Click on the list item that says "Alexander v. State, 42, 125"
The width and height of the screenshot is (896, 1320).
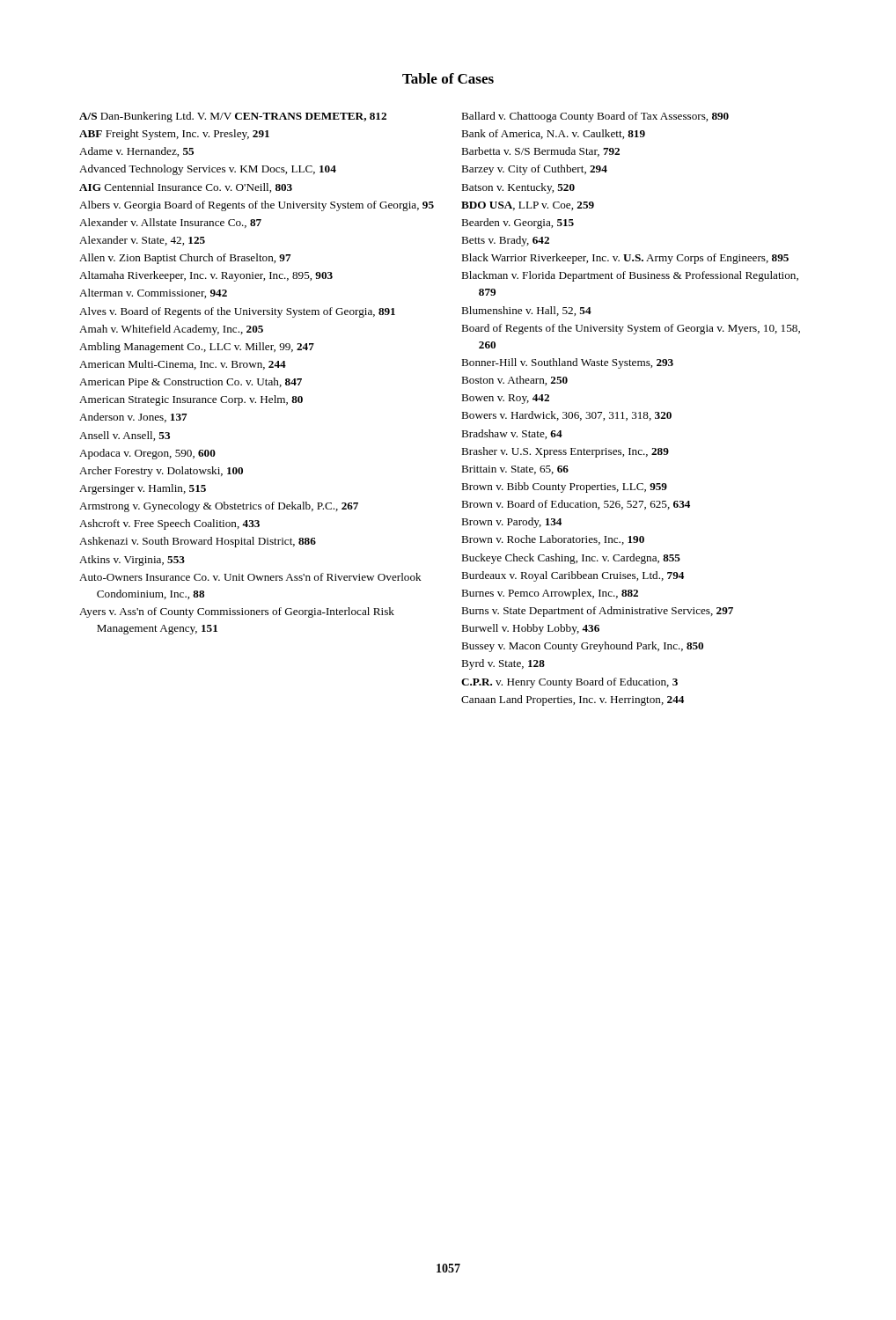(142, 241)
